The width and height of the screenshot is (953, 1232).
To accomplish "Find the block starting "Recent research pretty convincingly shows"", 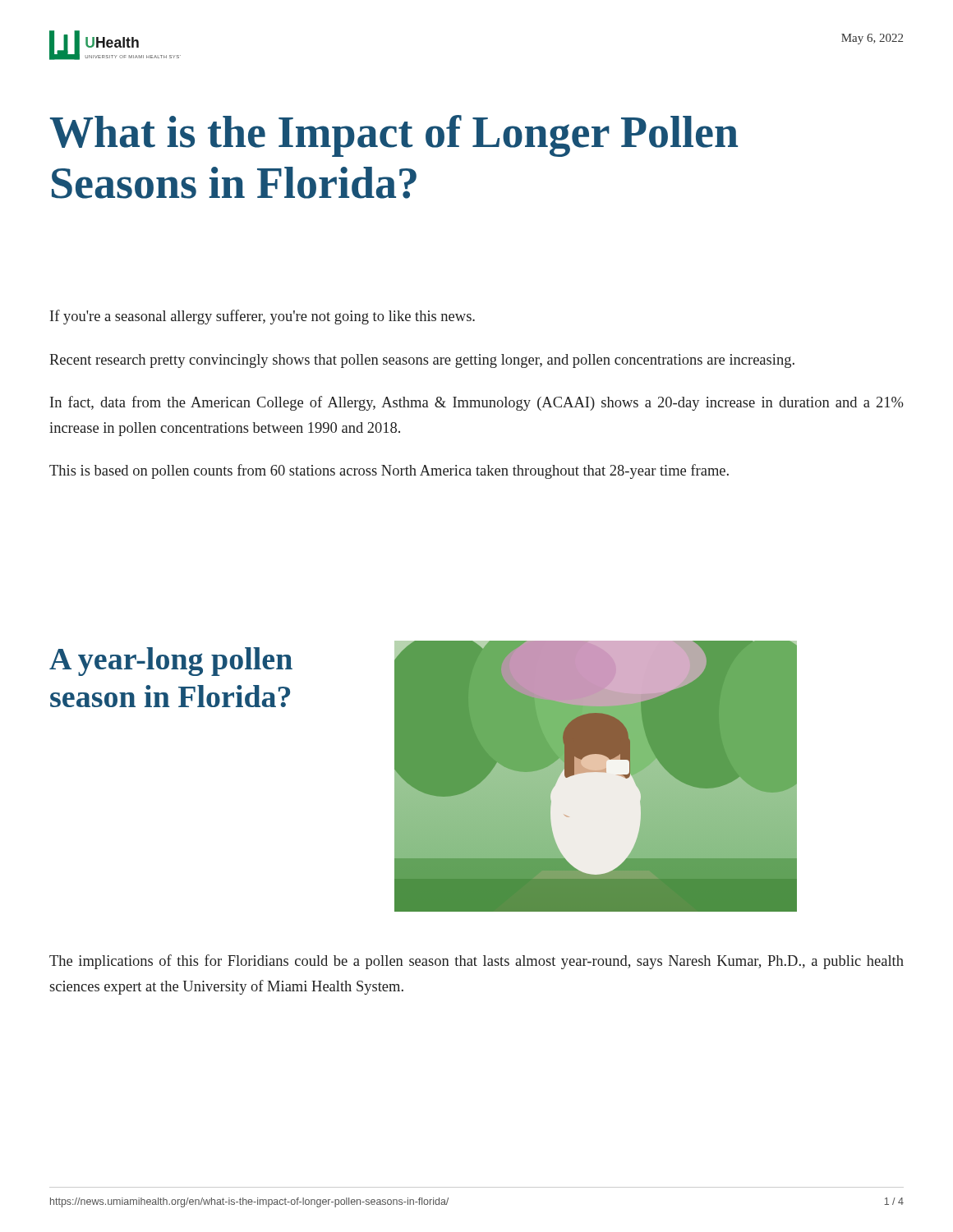I will point(422,359).
